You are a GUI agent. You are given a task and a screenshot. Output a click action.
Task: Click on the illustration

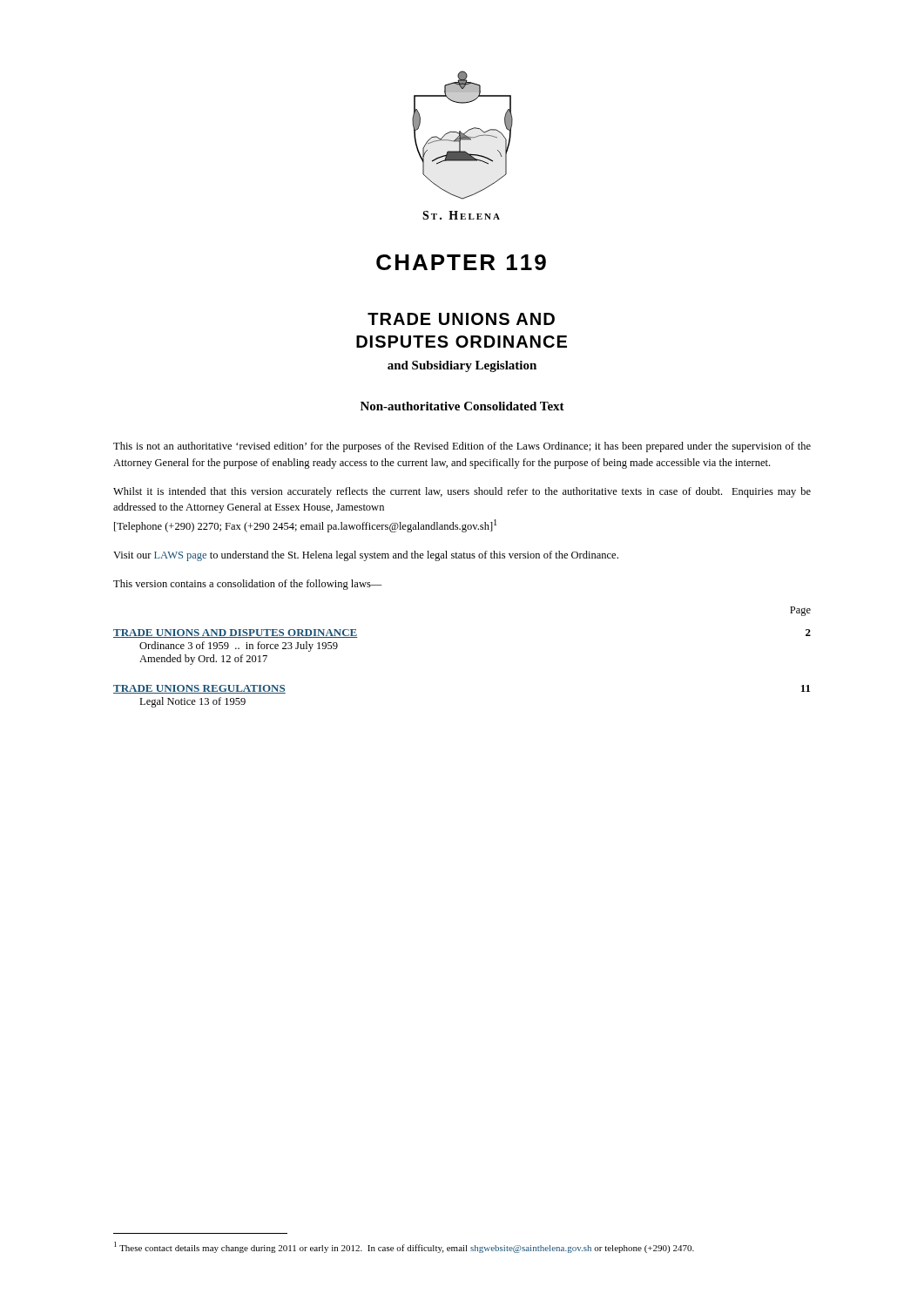(462, 137)
